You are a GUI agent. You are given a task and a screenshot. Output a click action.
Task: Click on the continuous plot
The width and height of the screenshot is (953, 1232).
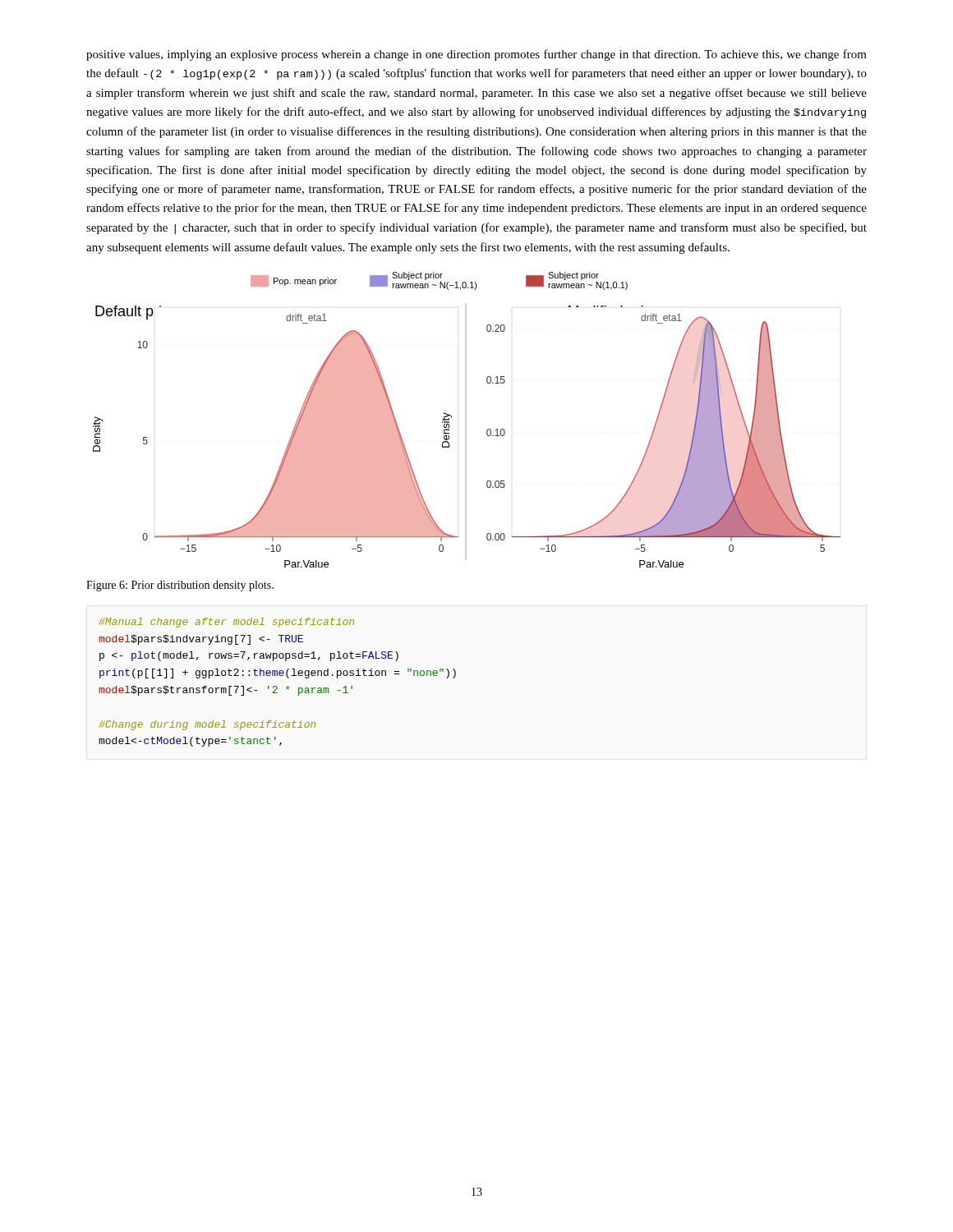(476, 422)
